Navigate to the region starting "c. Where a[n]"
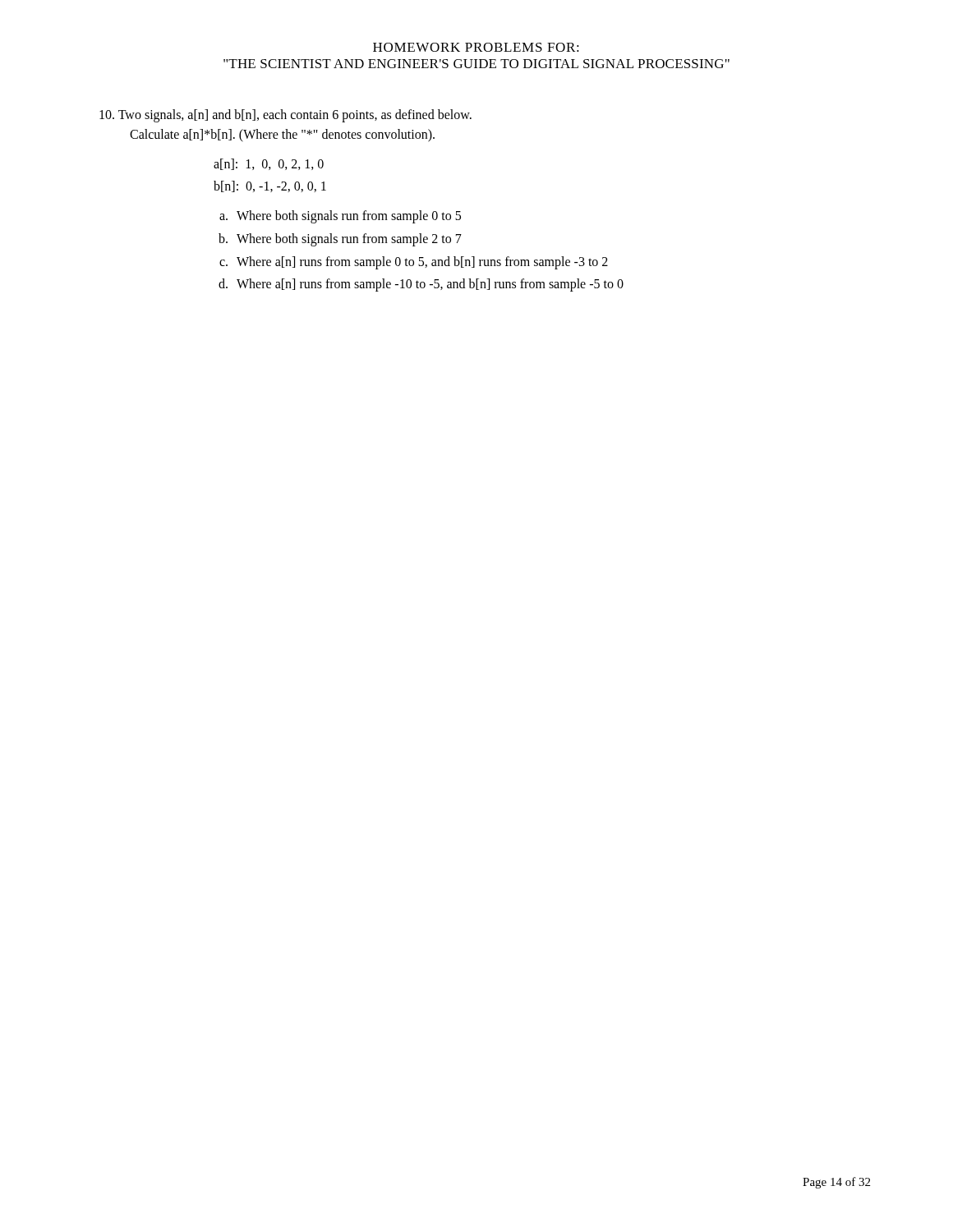Screen dimensions: 1232x953 [534, 261]
